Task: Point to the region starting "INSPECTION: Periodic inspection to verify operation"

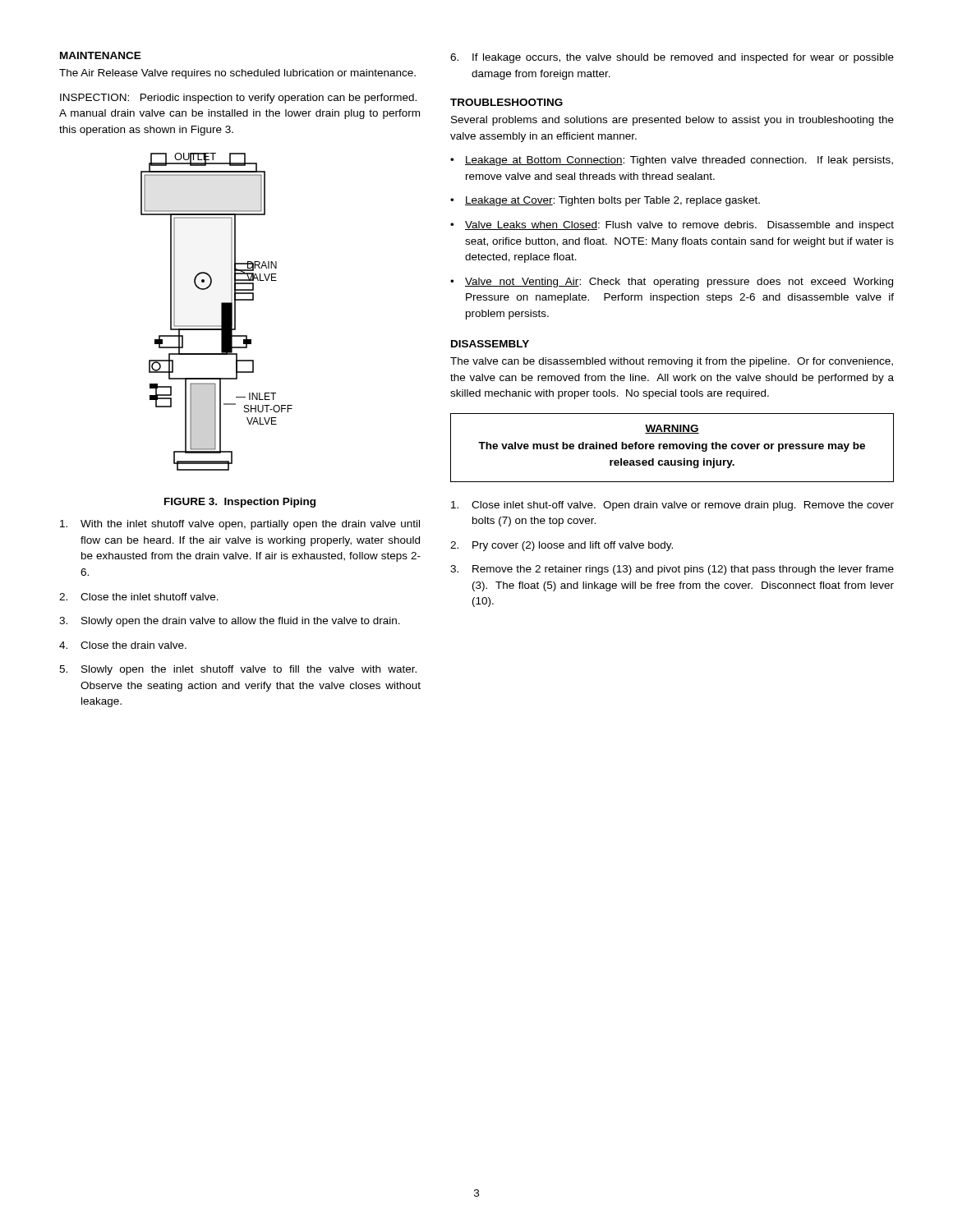Action: [x=240, y=113]
